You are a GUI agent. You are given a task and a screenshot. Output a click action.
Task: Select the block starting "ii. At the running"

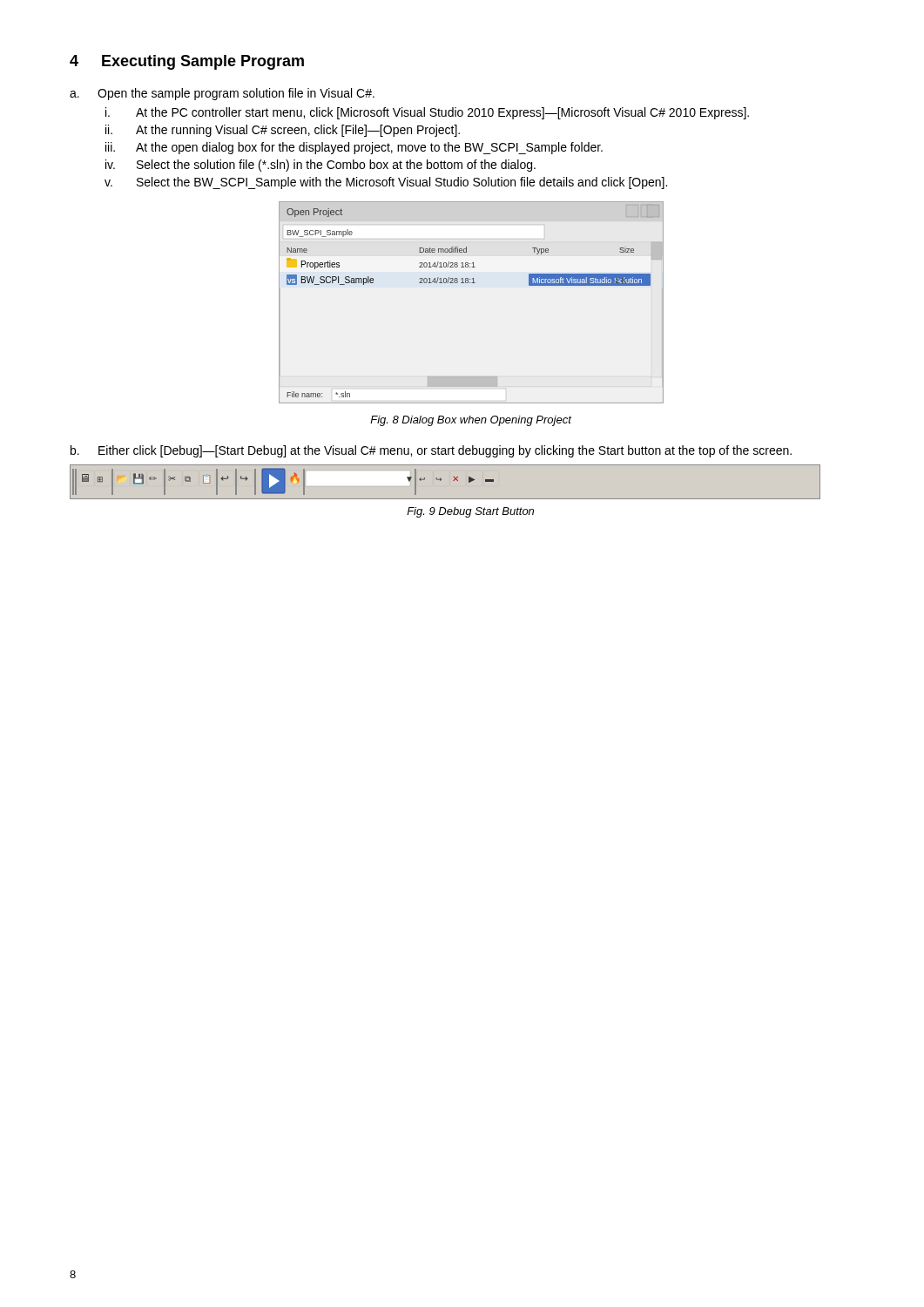click(x=283, y=130)
